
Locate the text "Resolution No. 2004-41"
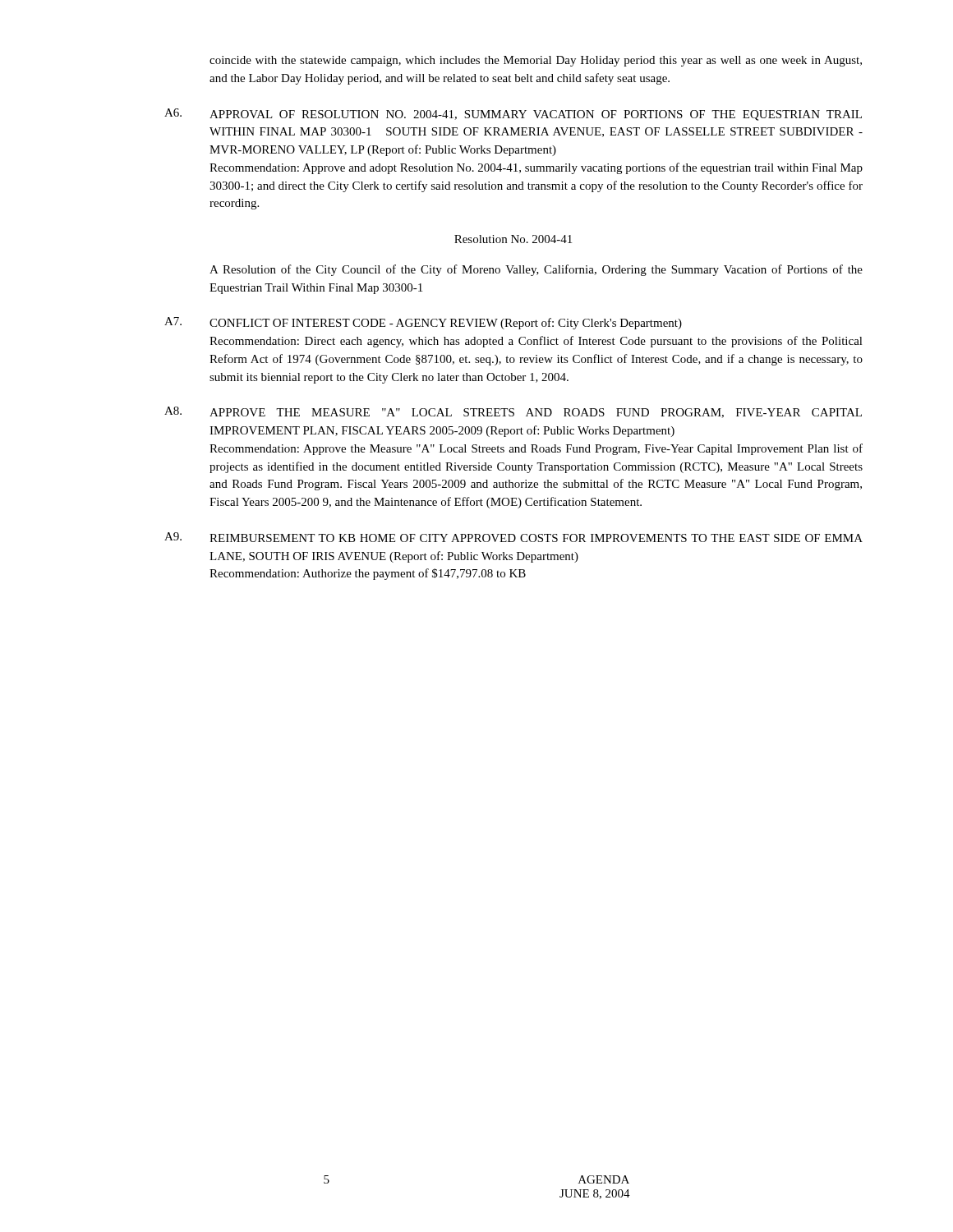[513, 239]
